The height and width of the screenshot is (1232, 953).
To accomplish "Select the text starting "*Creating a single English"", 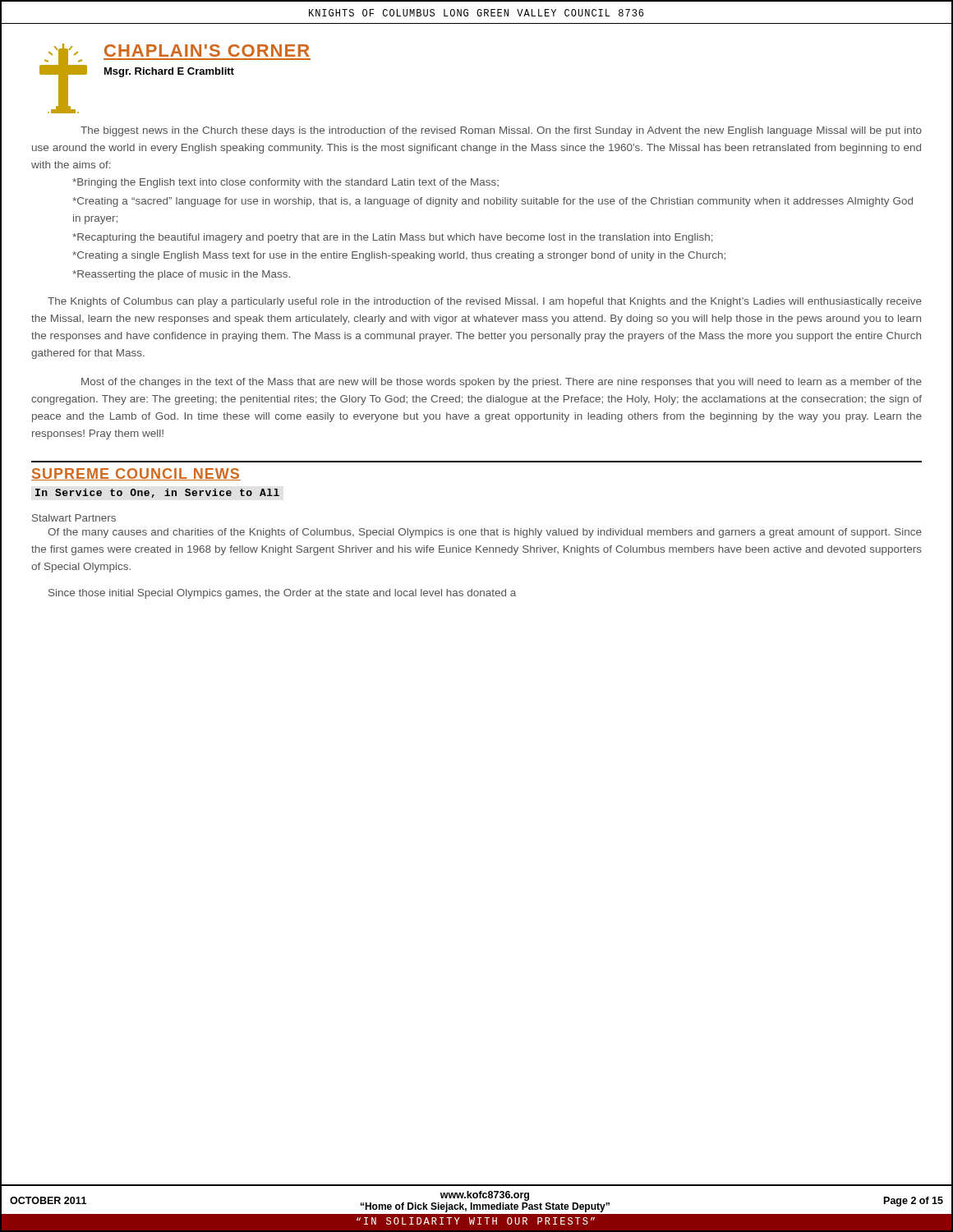I will point(399,255).
